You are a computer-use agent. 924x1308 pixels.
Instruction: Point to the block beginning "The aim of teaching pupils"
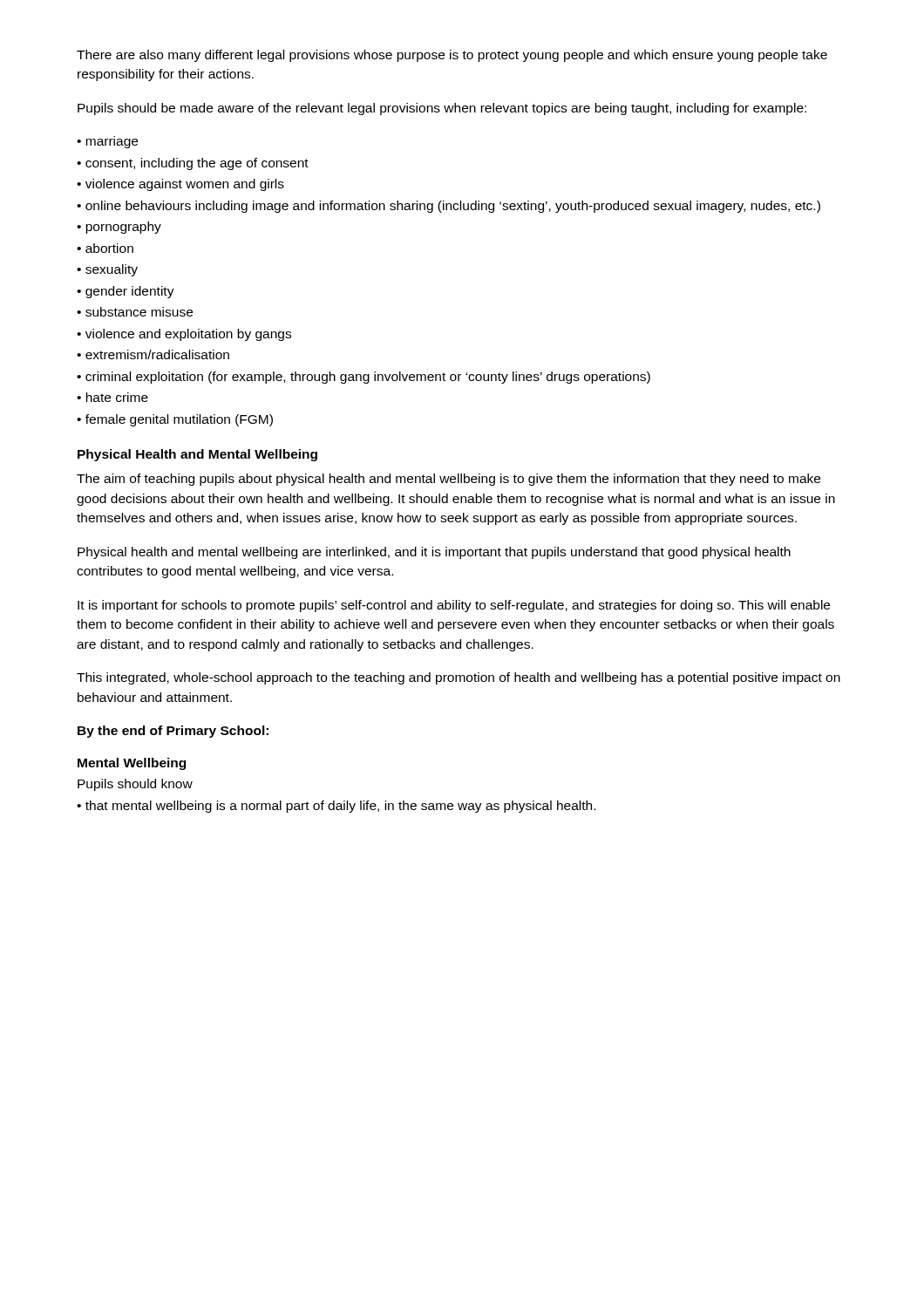(456, 498)
